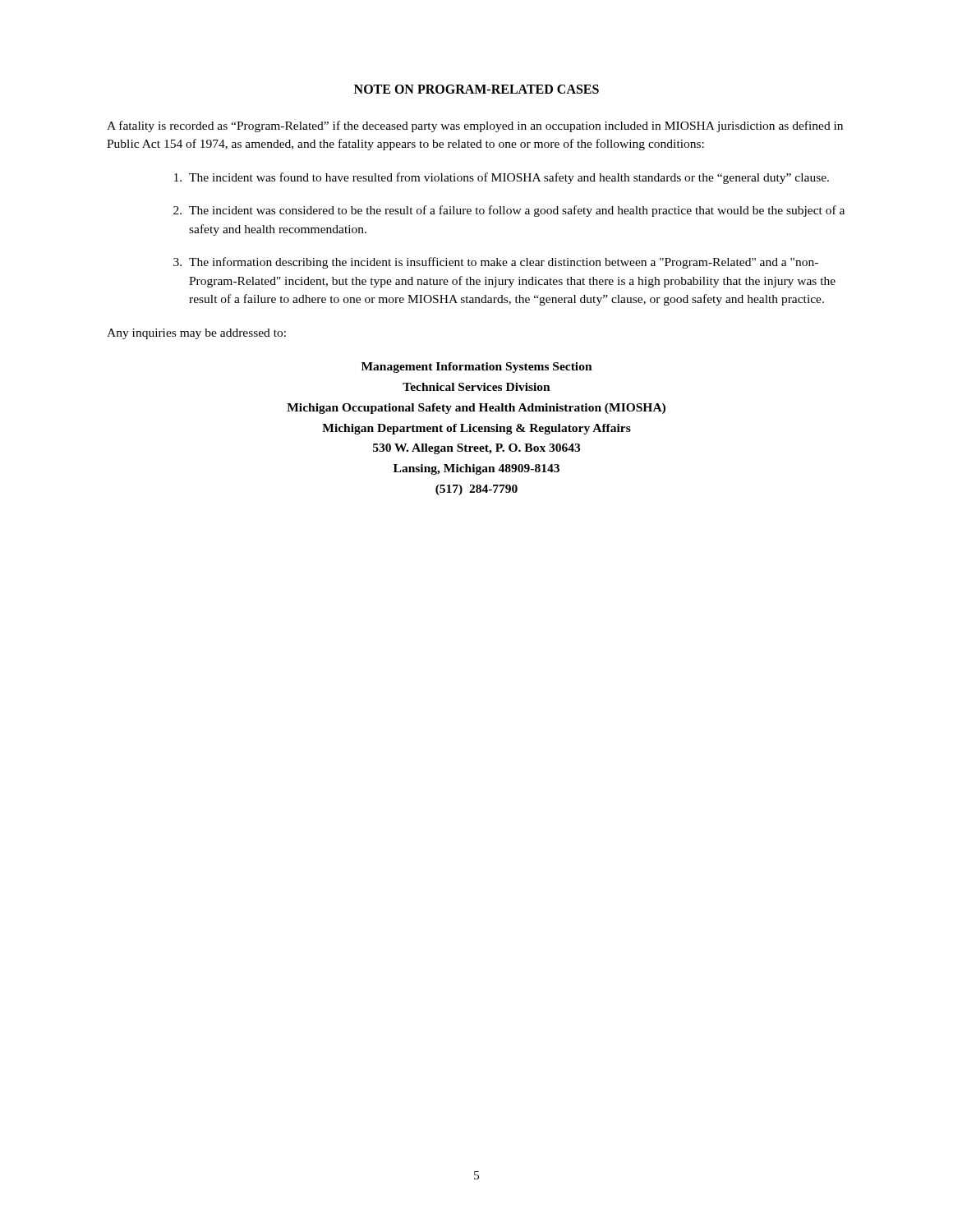Point to the element starting "Any inquiries may be"

click(x=197, y=332)
